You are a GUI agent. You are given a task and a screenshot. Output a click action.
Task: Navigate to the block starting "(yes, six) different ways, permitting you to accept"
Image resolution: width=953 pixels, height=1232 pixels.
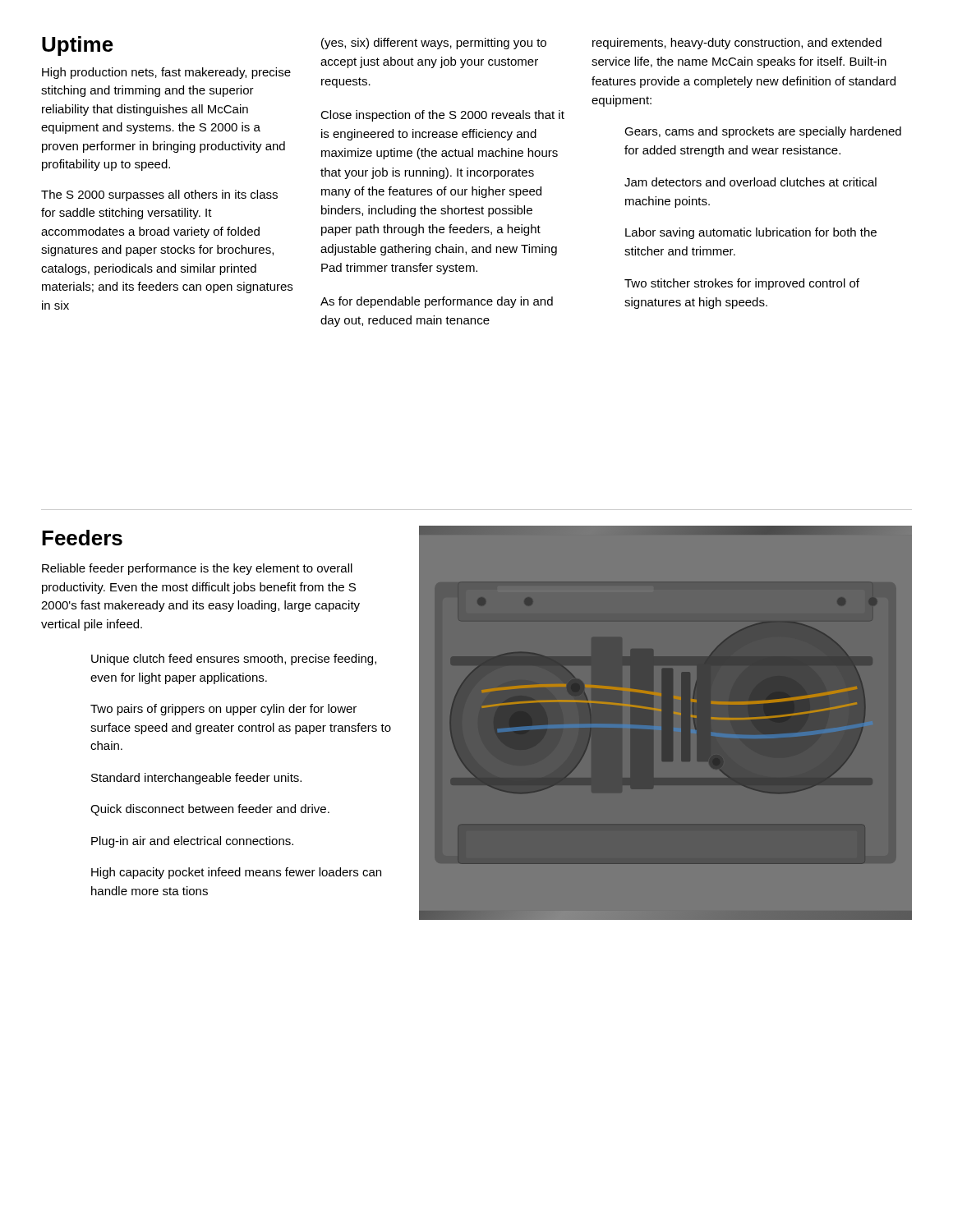coord(444,62)
